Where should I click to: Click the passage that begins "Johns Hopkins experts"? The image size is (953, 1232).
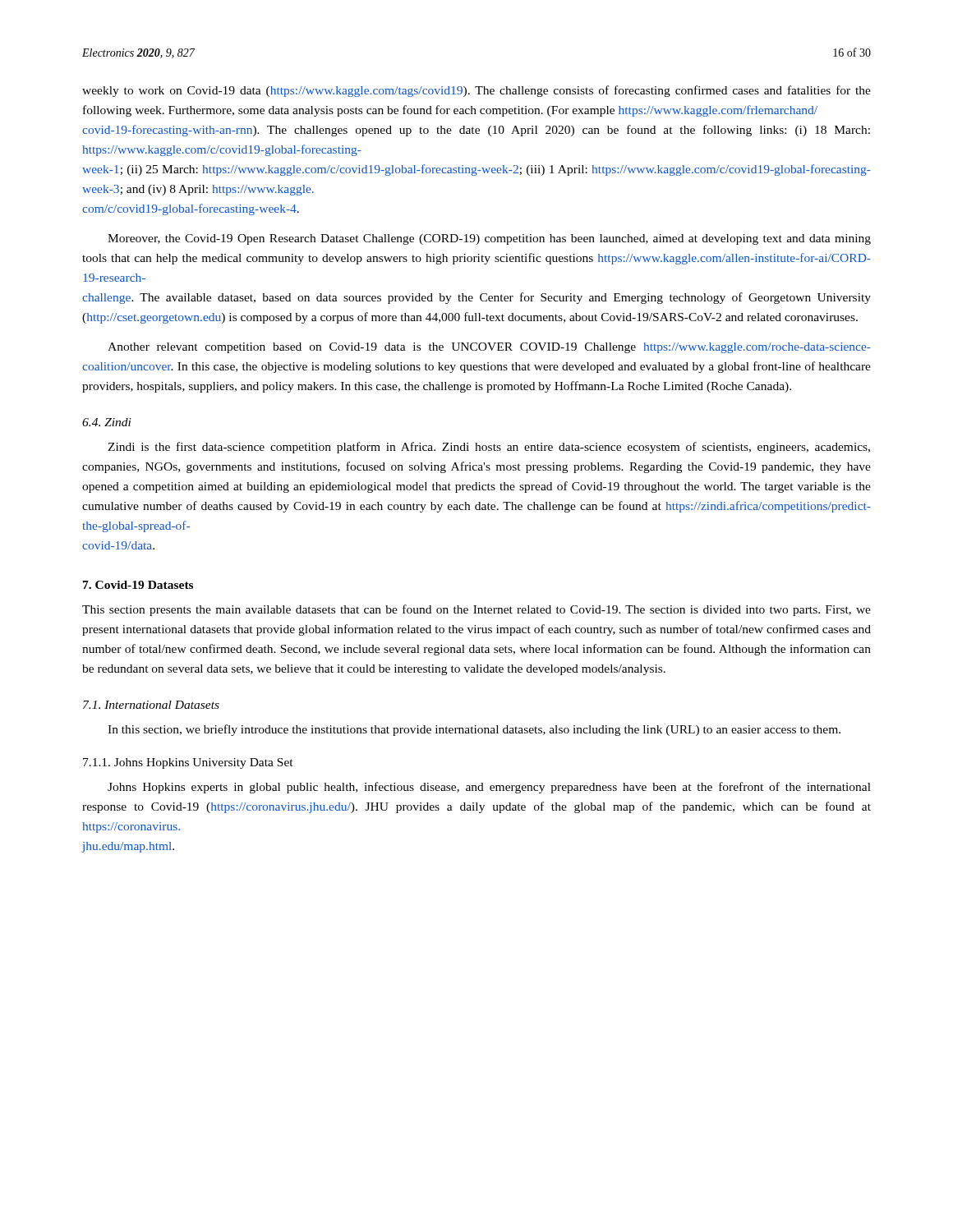coord(476,817)
